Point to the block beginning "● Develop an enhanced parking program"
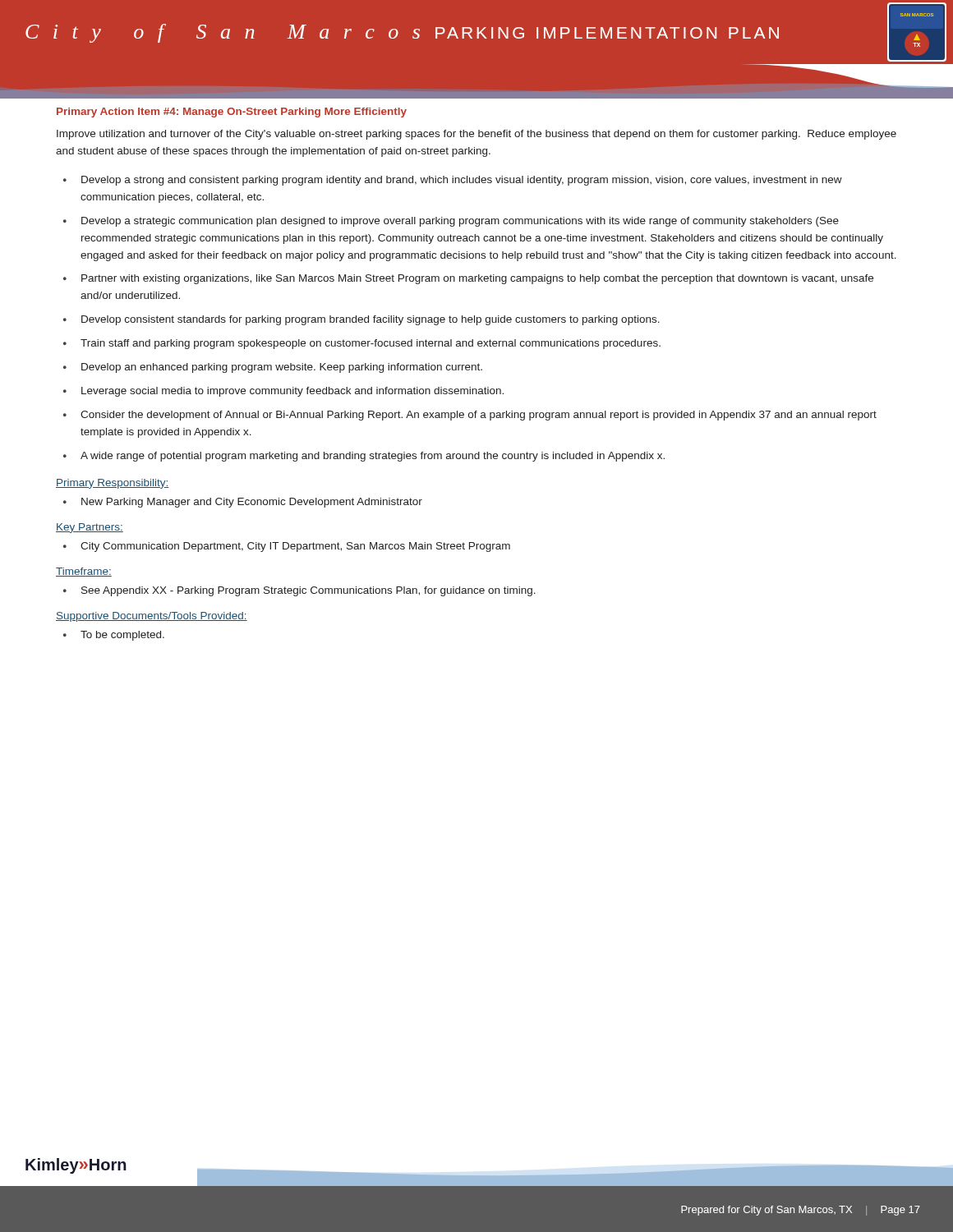Viewport: 953px width, 1232px height. click(x=273, y=367)
